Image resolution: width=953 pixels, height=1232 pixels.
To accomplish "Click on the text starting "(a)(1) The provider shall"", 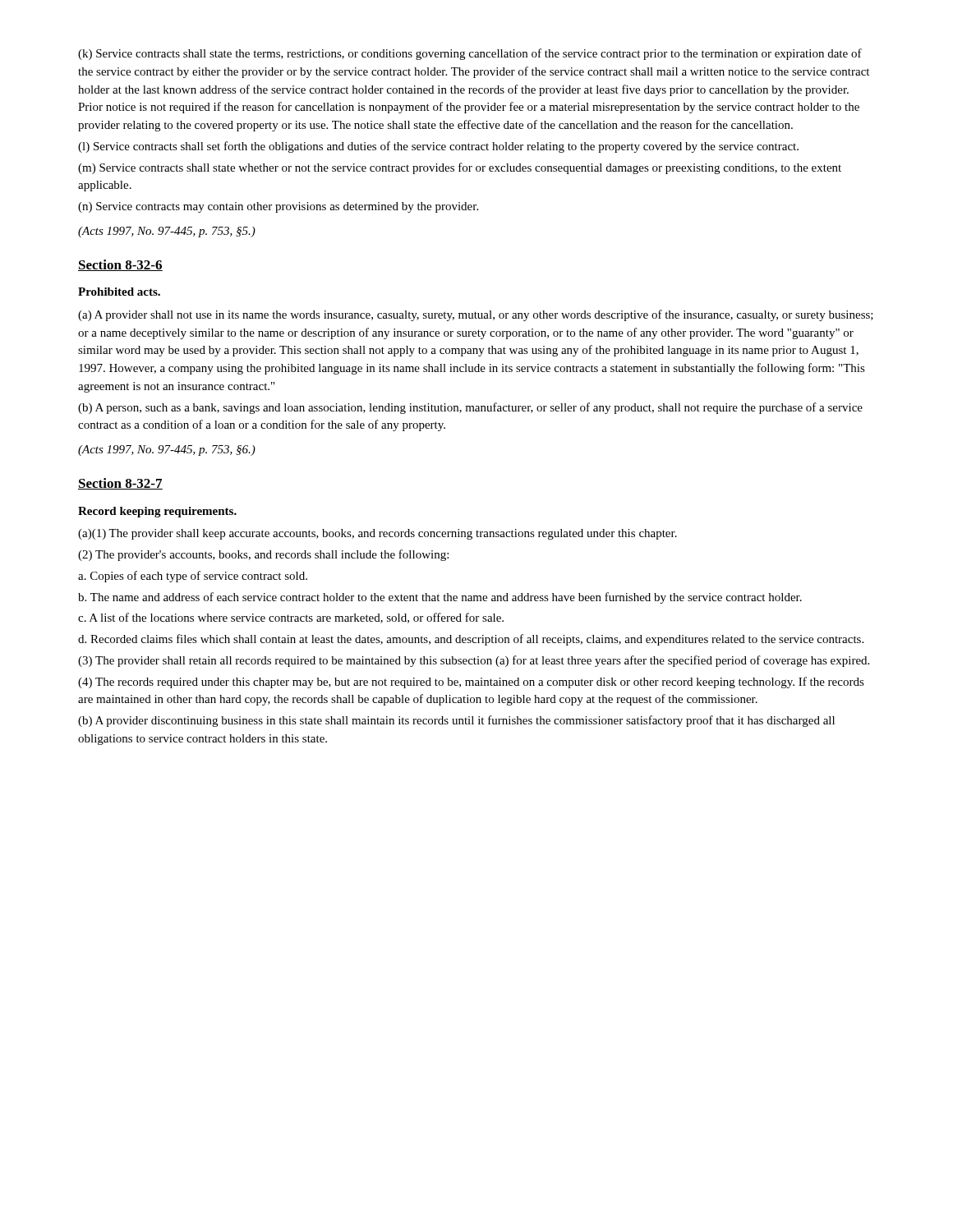I will [476, 534].
